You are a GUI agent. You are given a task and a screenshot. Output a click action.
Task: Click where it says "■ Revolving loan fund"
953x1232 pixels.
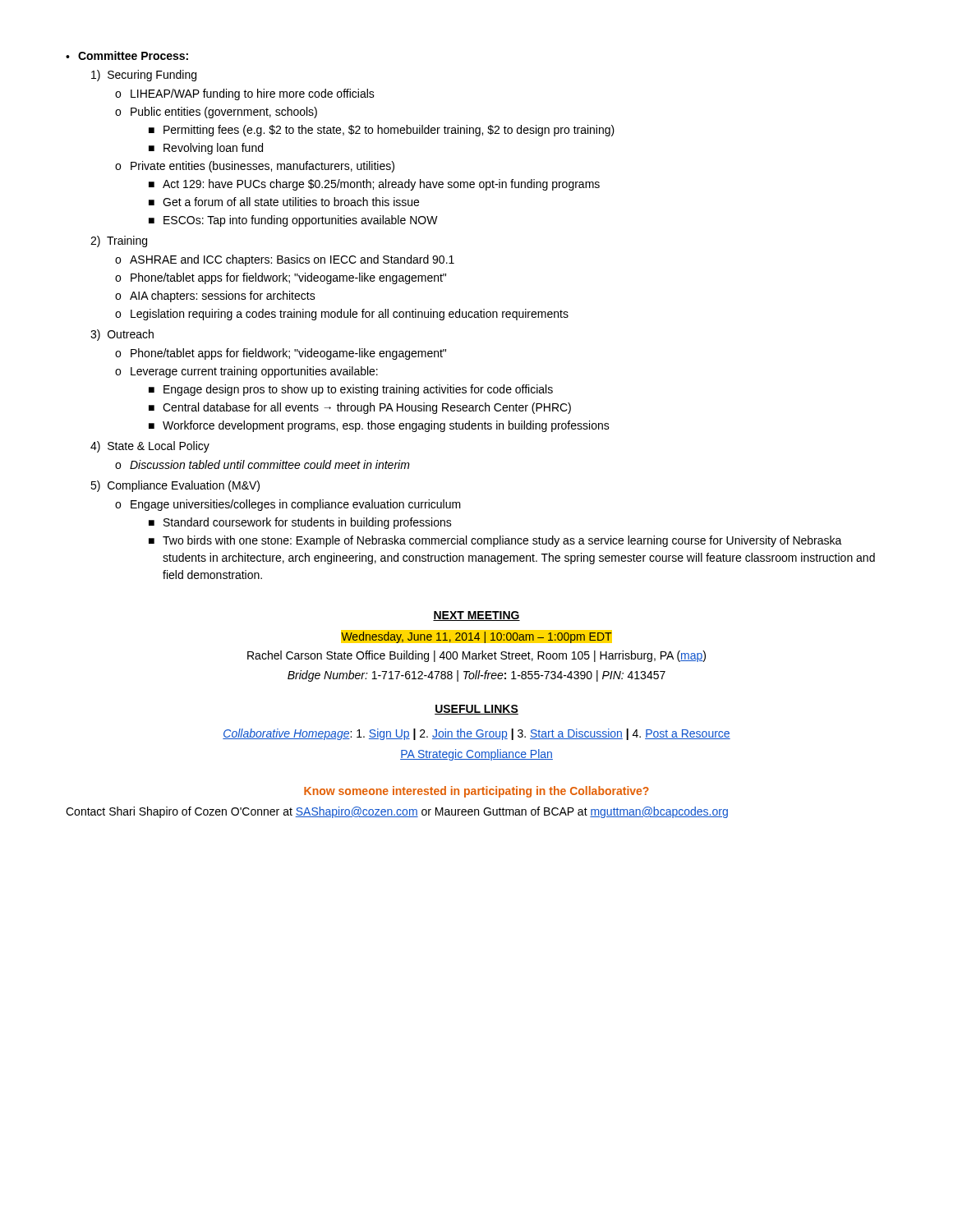click(206, 148)
